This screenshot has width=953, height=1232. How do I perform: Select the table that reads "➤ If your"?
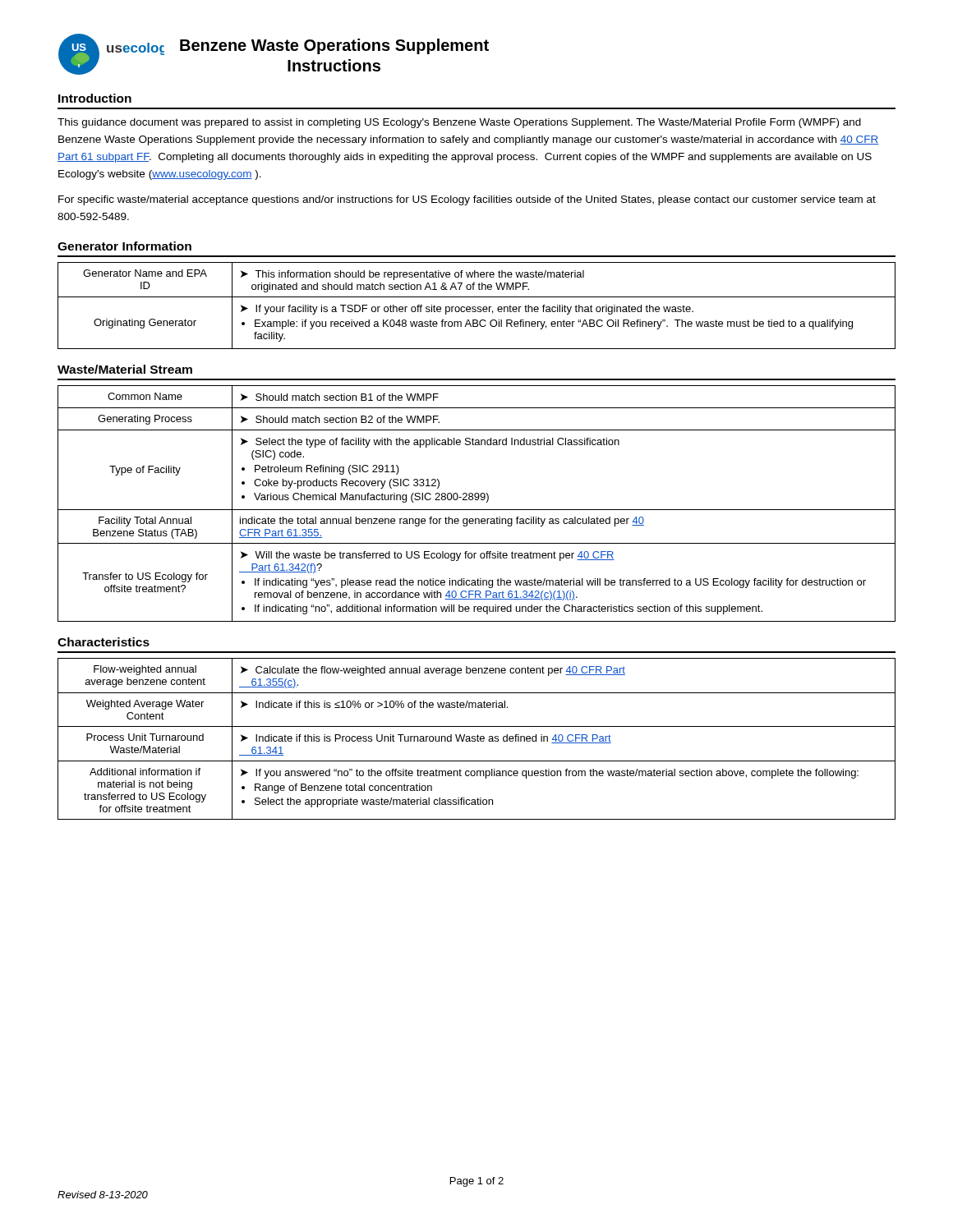(476, 305)
